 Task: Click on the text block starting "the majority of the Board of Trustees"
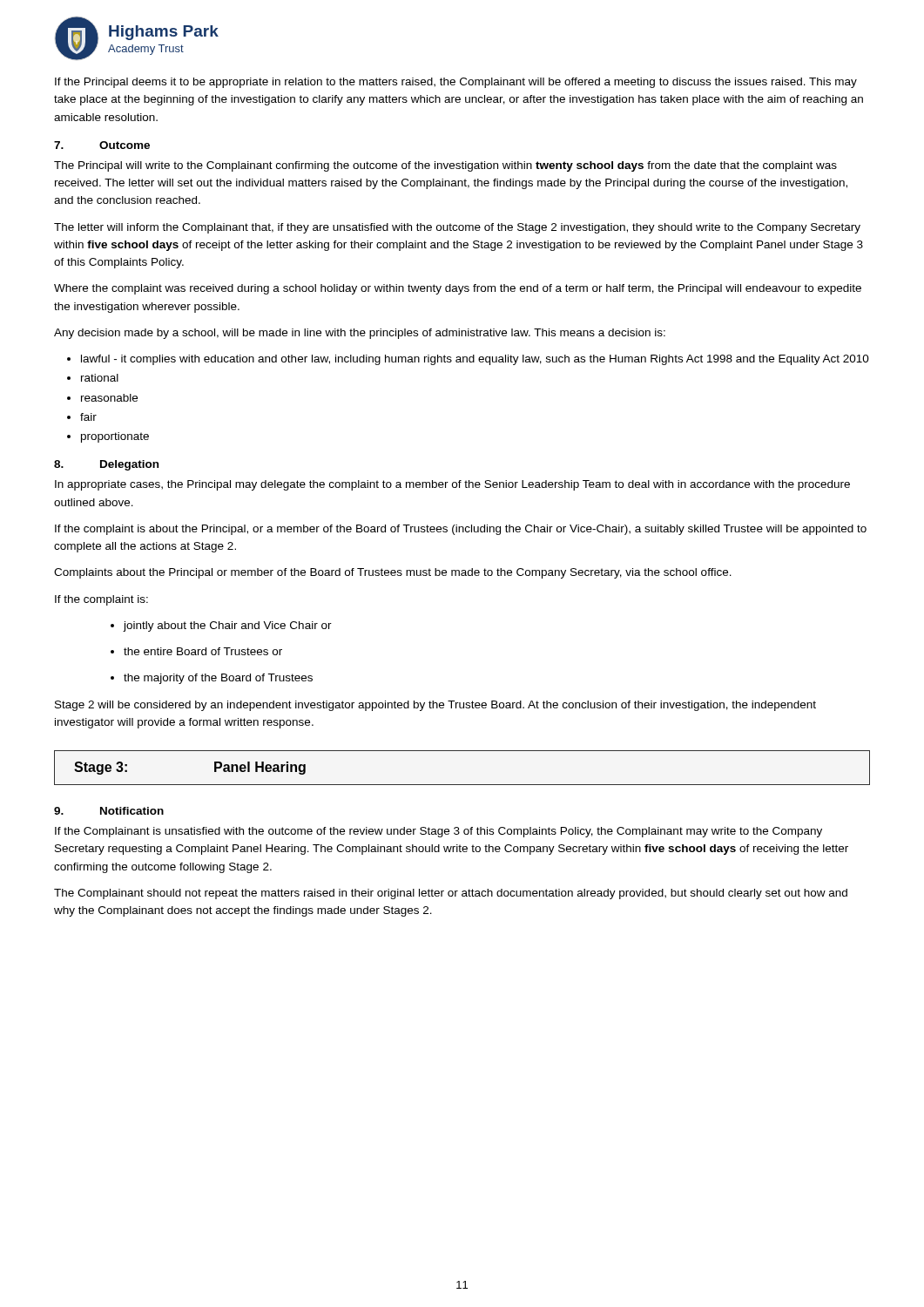(x=212, y=679)
